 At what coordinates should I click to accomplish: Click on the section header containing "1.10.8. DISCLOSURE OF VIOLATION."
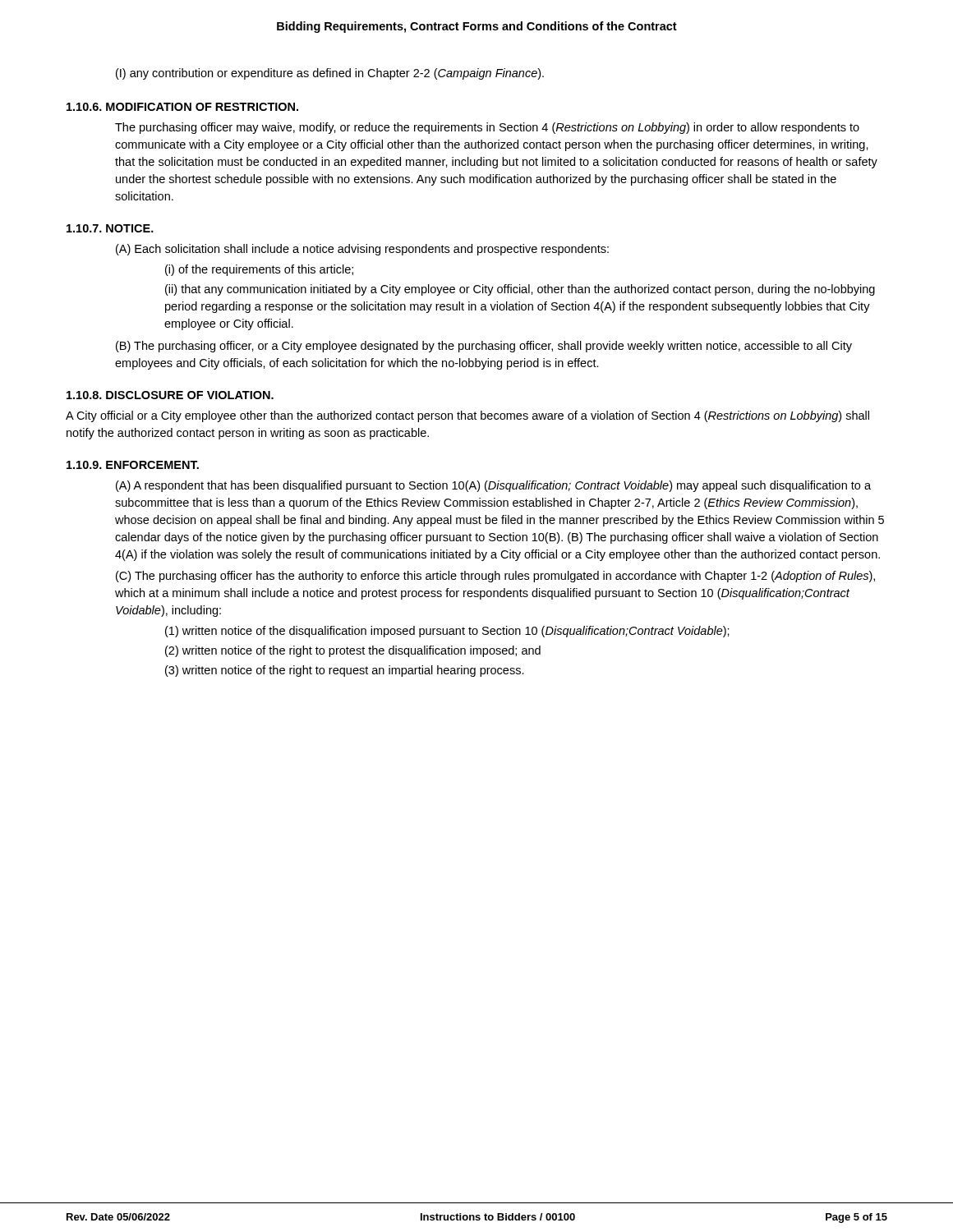click(170, 395)
